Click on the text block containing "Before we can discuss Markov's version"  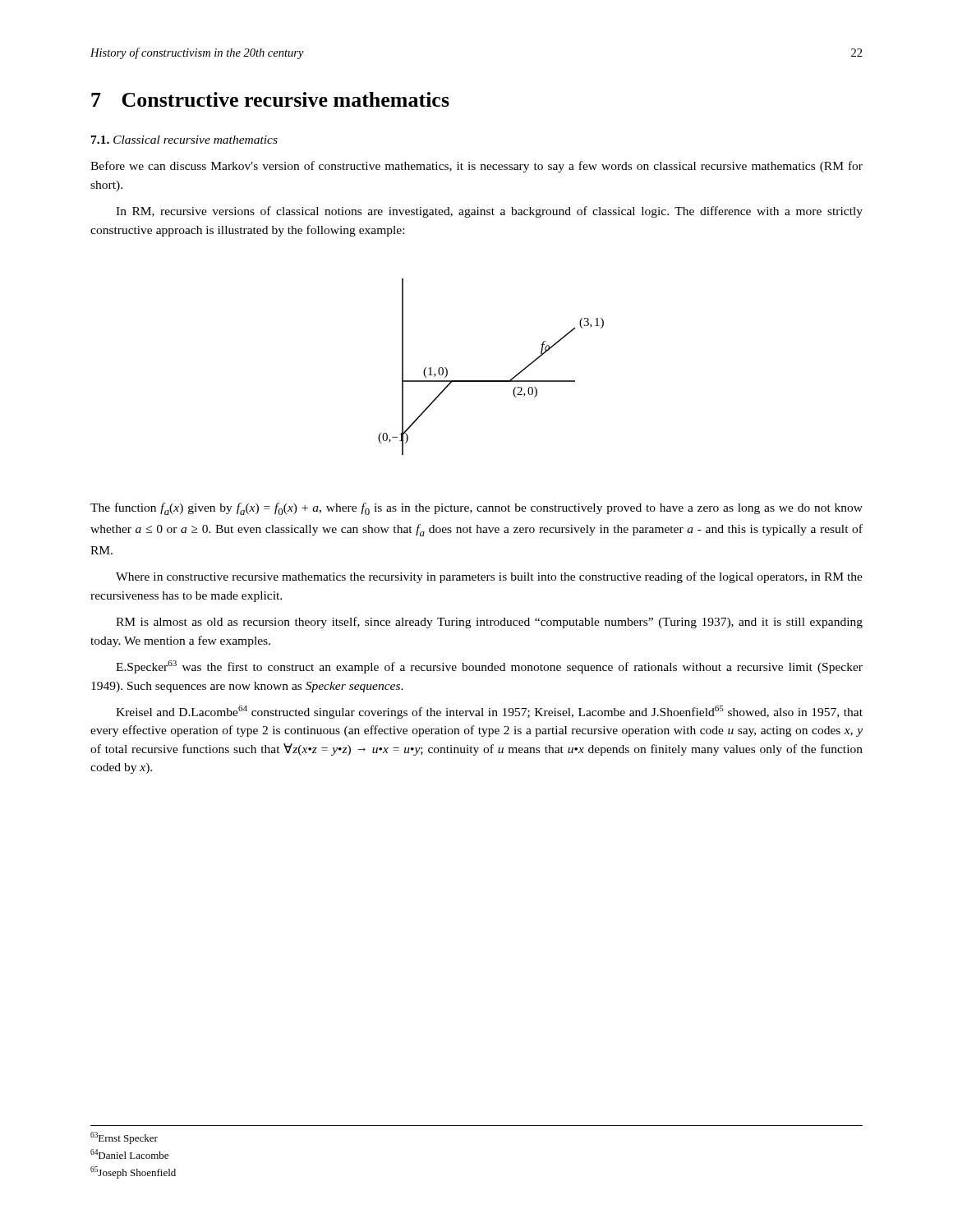point(476,175)
